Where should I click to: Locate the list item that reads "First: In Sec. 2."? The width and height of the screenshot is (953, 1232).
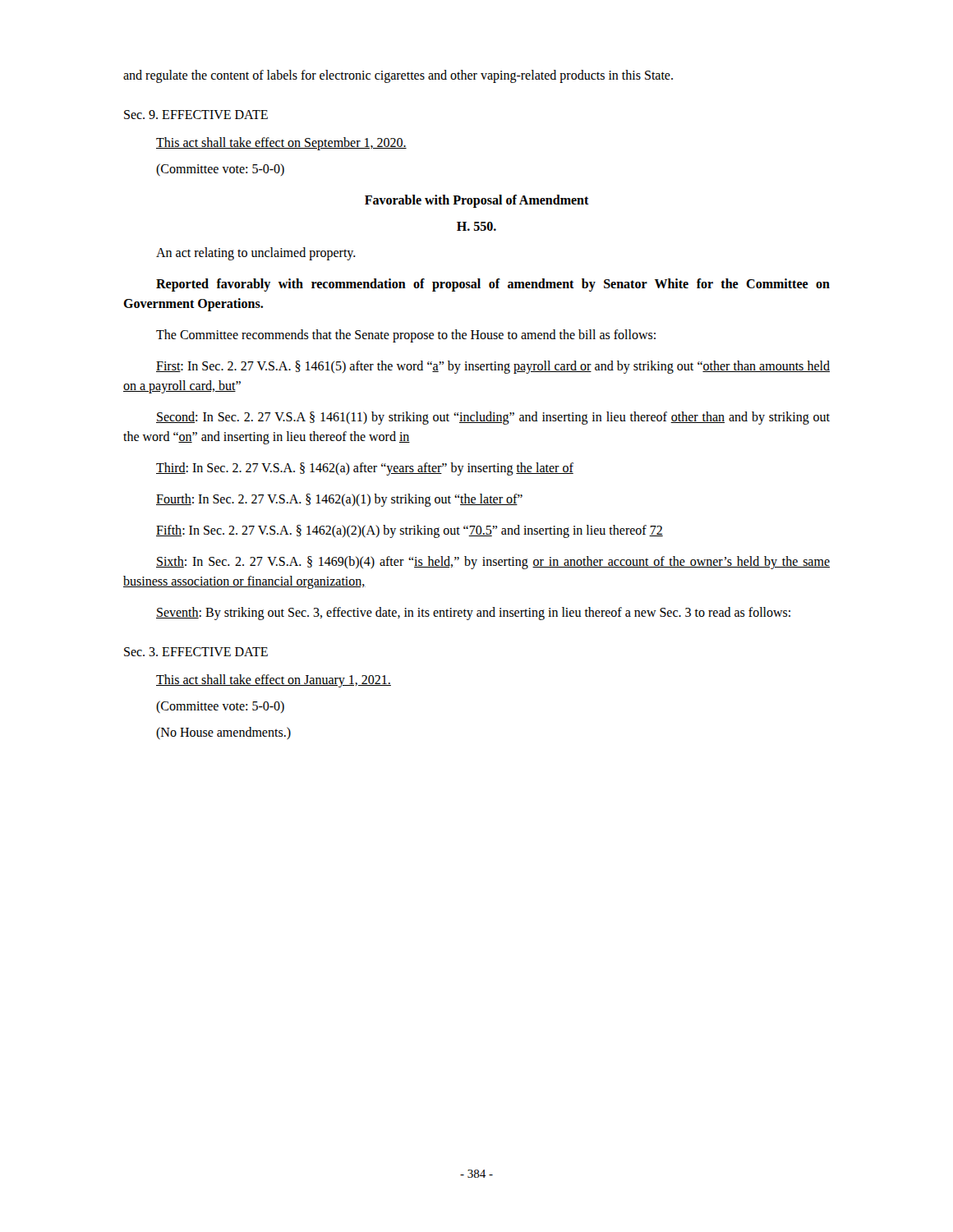pos(476,376)
